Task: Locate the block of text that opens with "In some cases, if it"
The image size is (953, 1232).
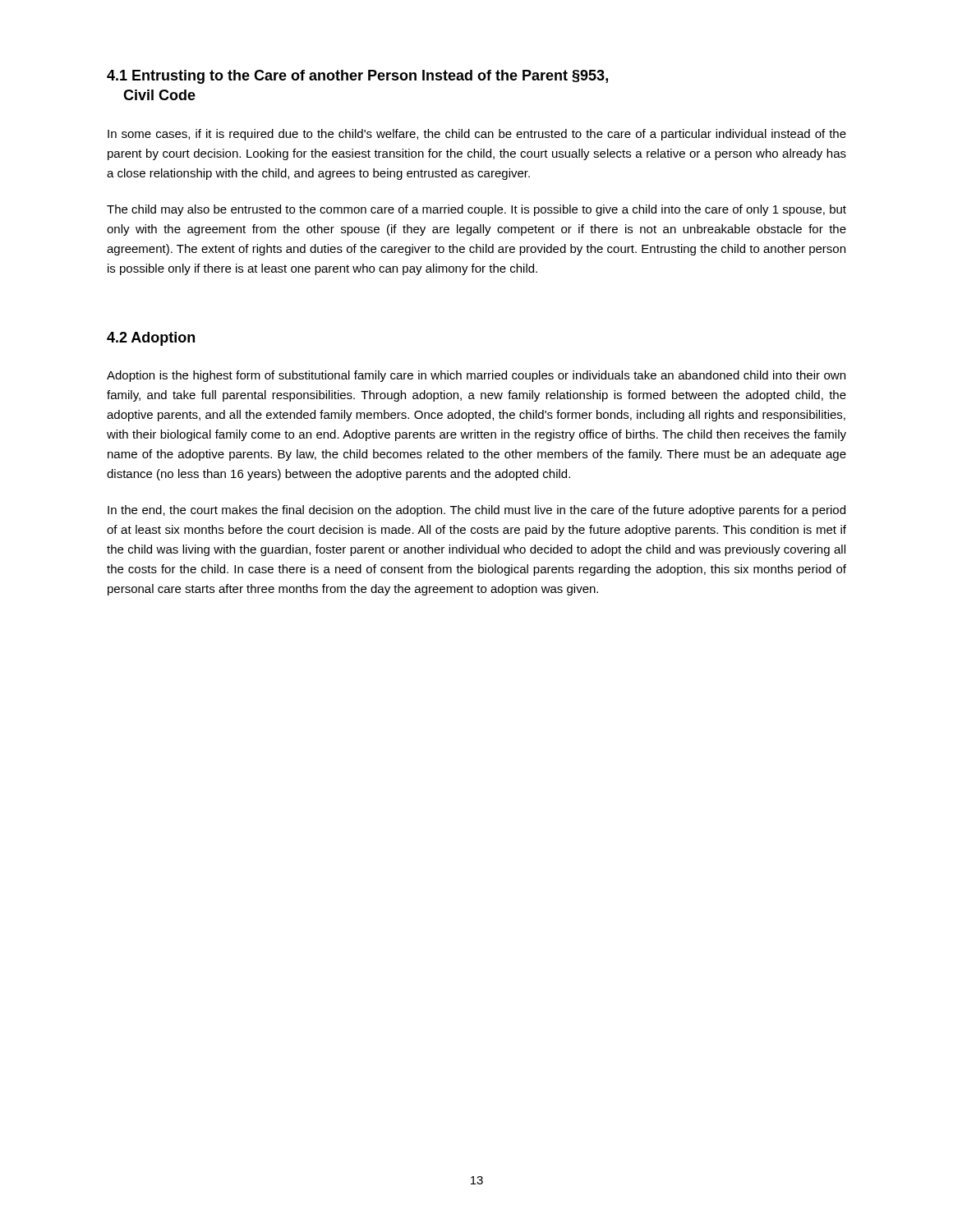Action: 476,153
